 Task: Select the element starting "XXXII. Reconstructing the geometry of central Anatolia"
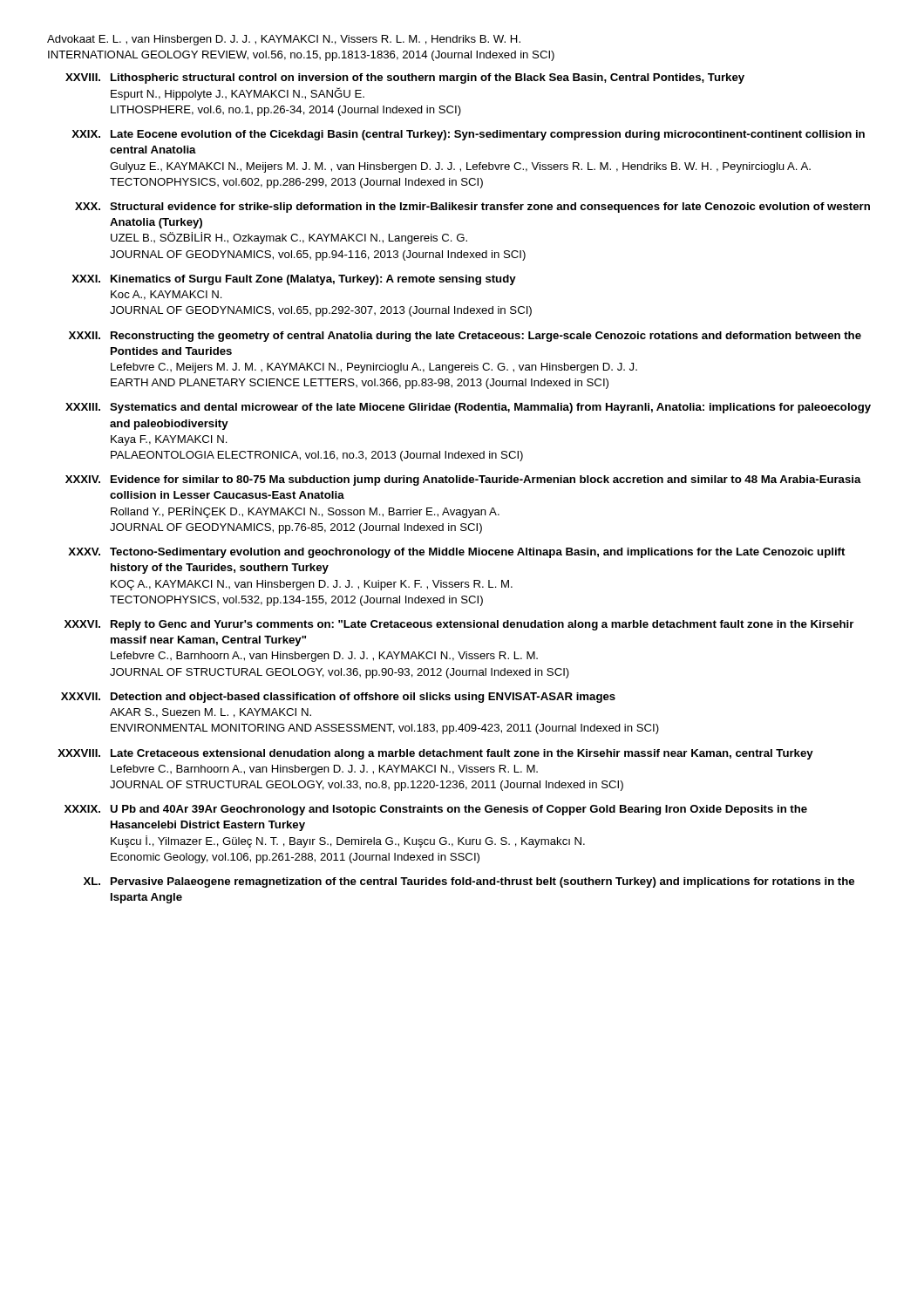462,359
